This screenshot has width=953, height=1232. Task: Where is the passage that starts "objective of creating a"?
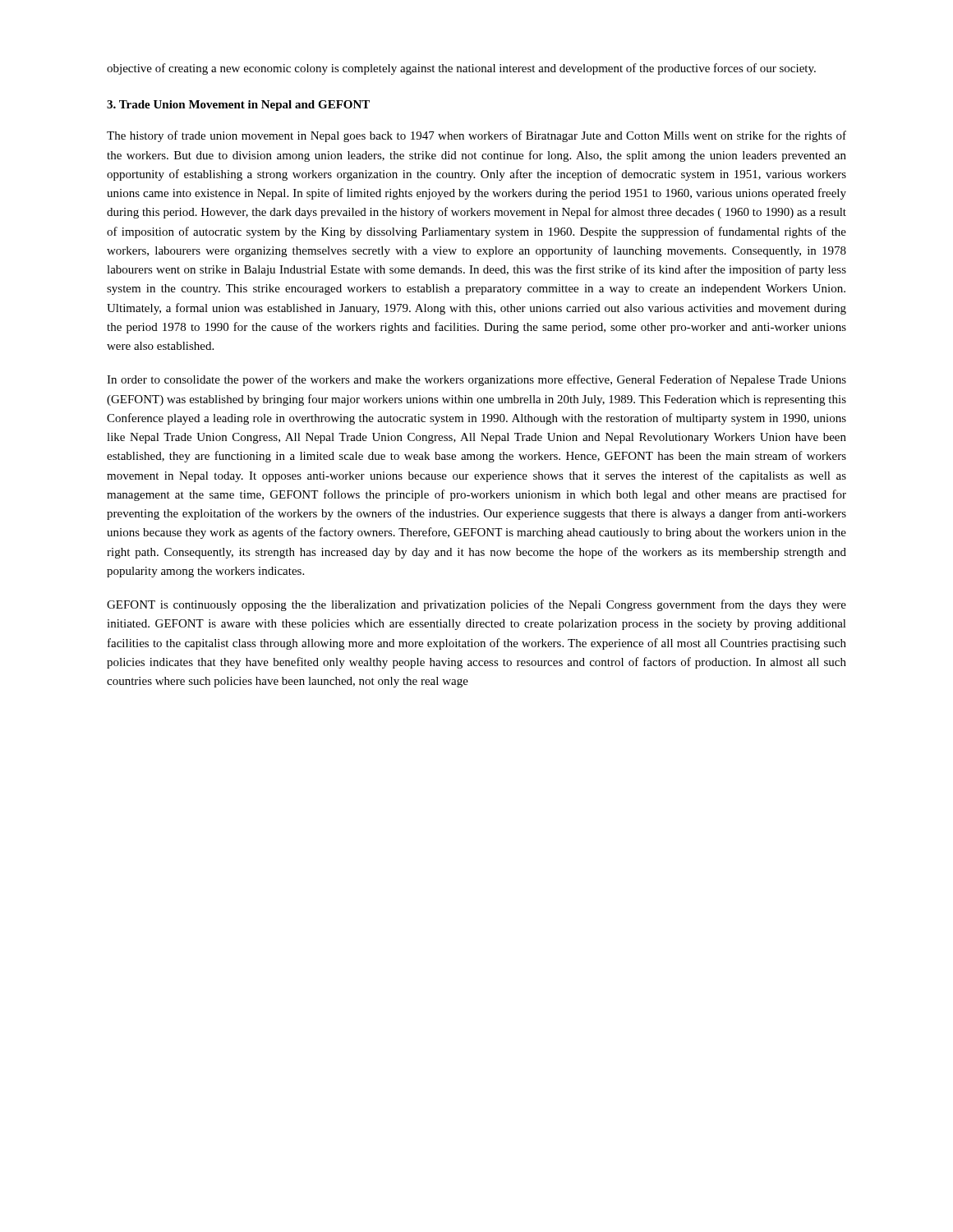pyautogui.click(x=462, y=68)
